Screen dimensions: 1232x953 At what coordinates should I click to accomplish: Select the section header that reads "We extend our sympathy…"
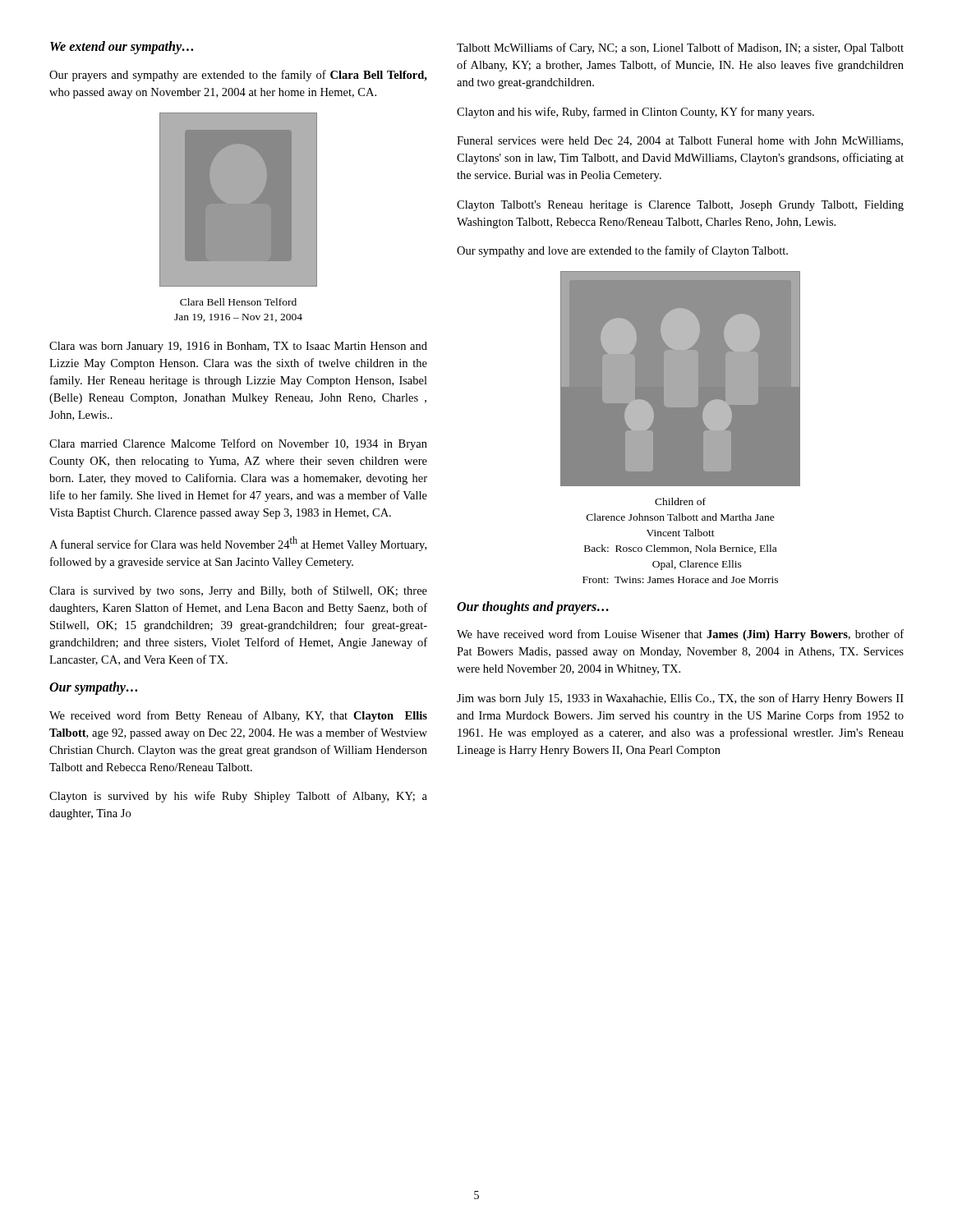(122, 48)
